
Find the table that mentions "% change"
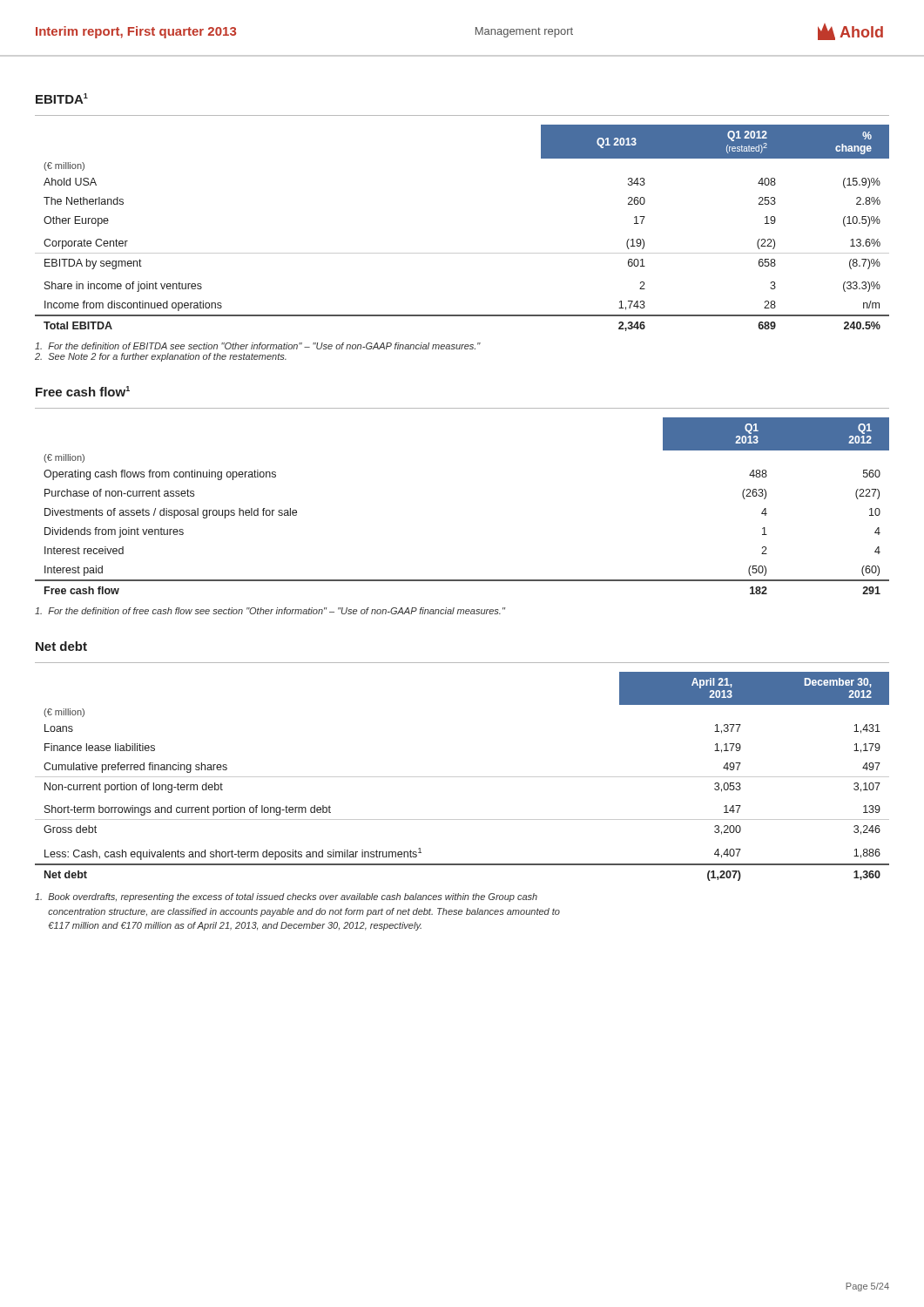coord(462,230)
